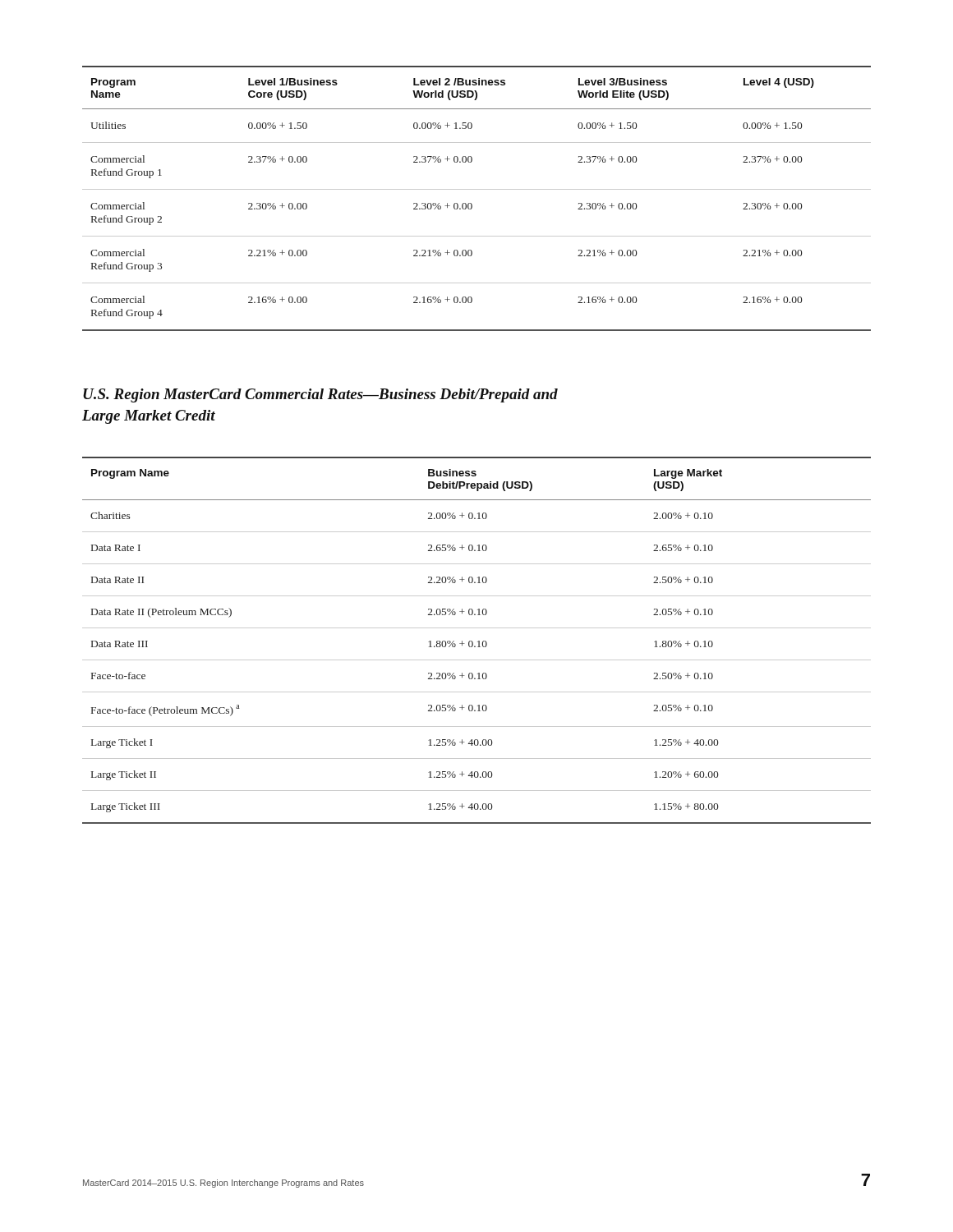Image resolution: width=953 pixels, height=1232 pixels.
Task: Find the table that mentions "2.37% + 0.00"
Action: (x=476, y=198)
